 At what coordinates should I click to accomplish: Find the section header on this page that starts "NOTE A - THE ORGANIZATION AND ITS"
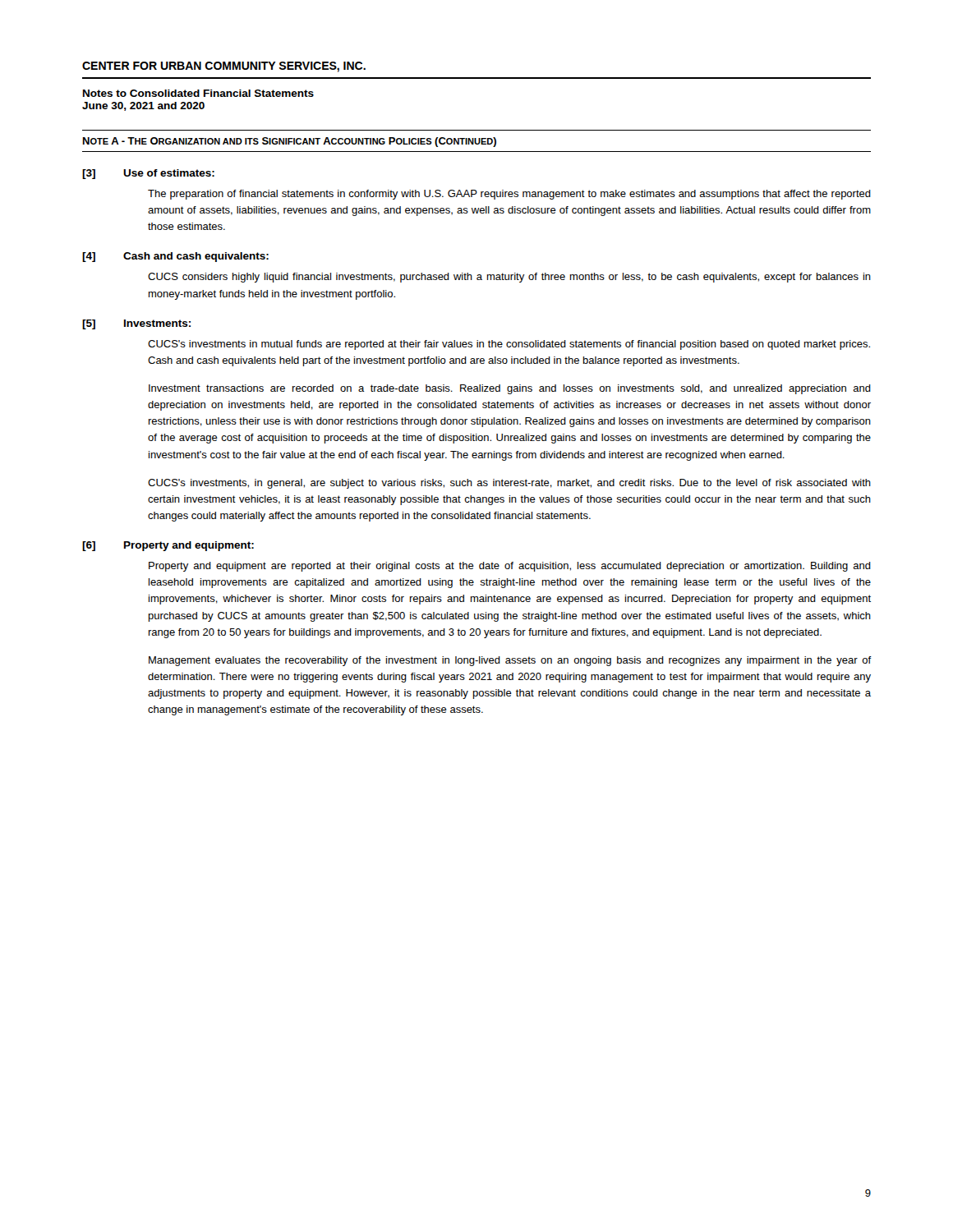[289, 141]
